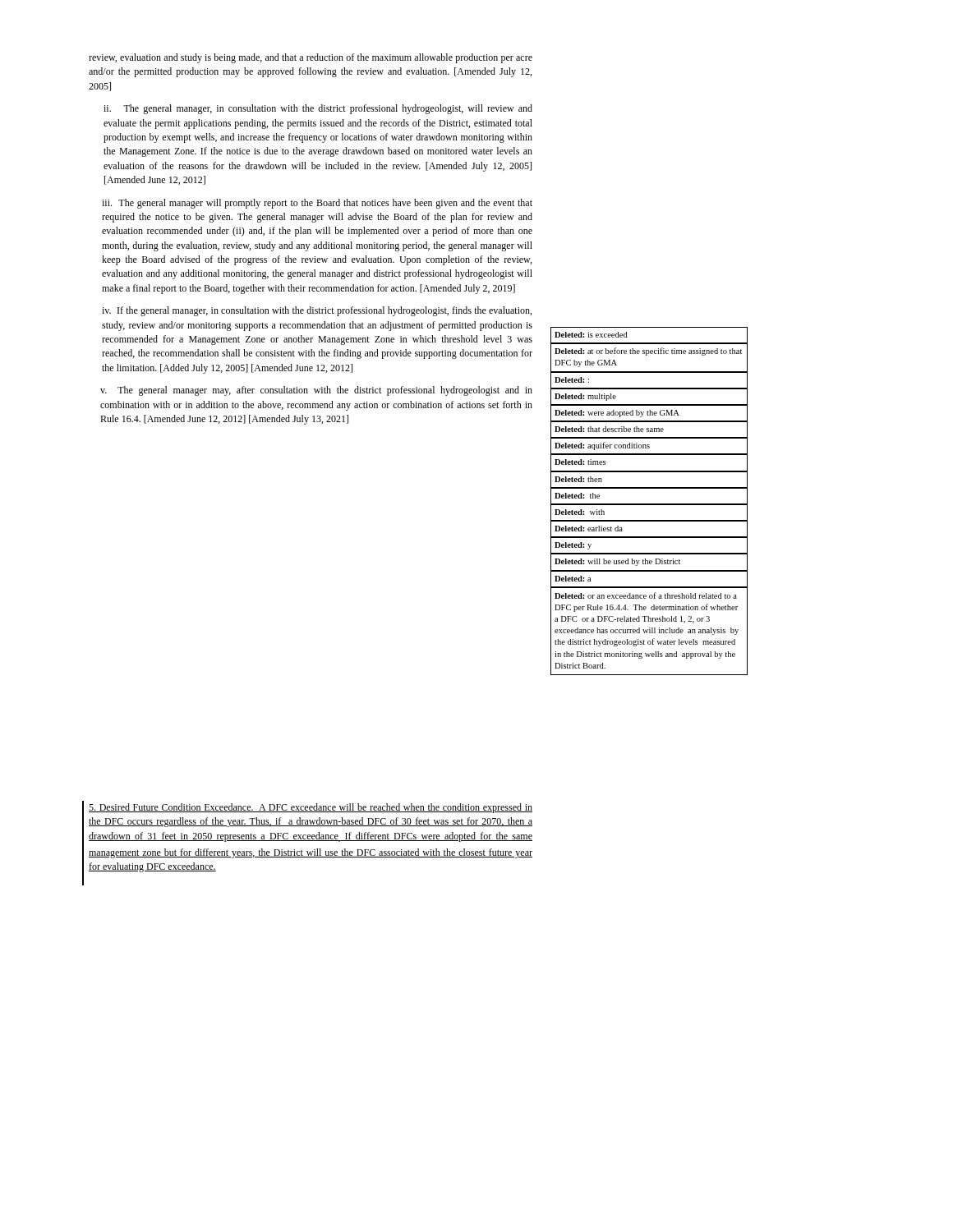Find the text containing "Deleted: y"
This screenshot has width=953, height=1232.
coord(573,545)
